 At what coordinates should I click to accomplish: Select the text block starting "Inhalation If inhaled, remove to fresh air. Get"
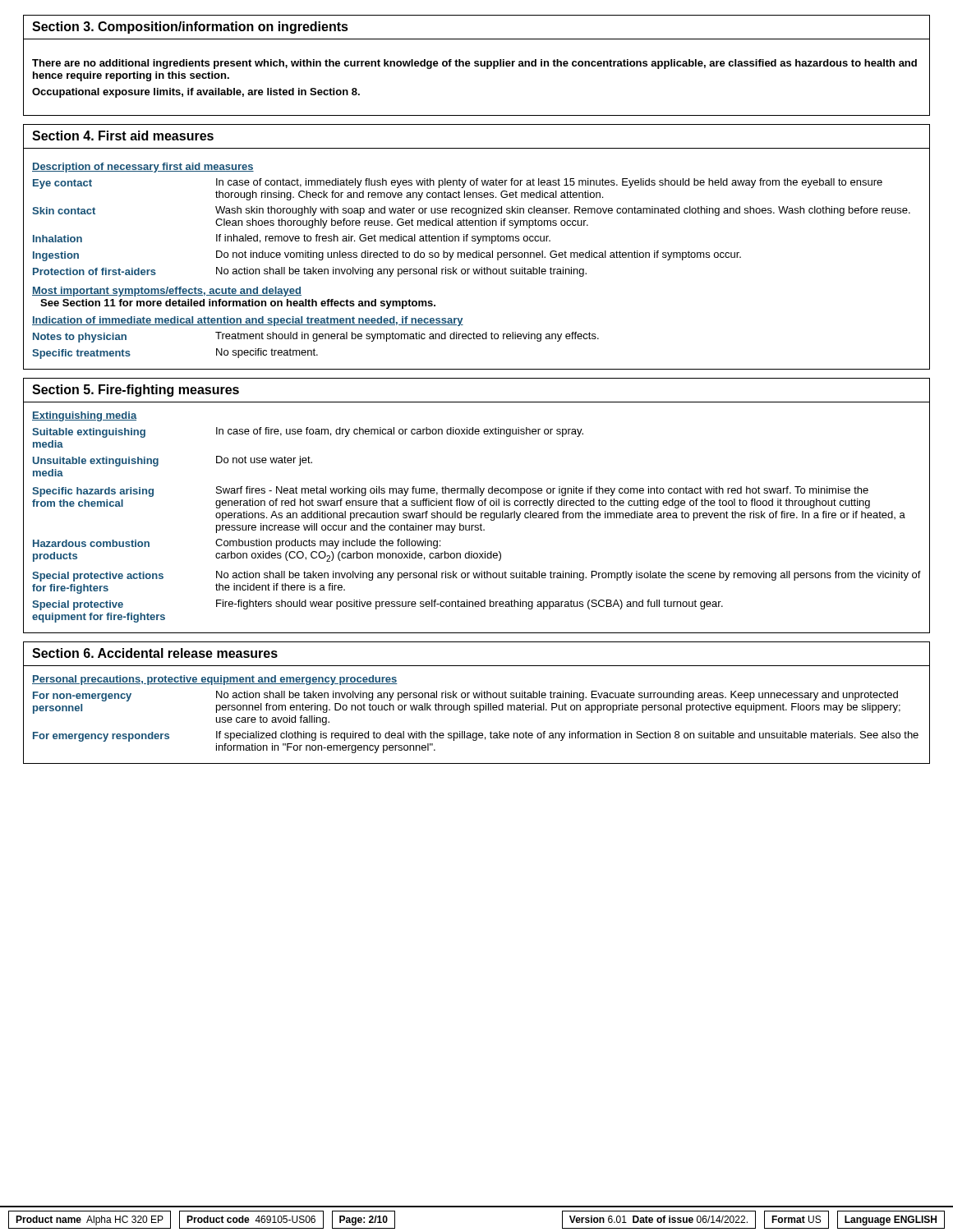point(476,238)
